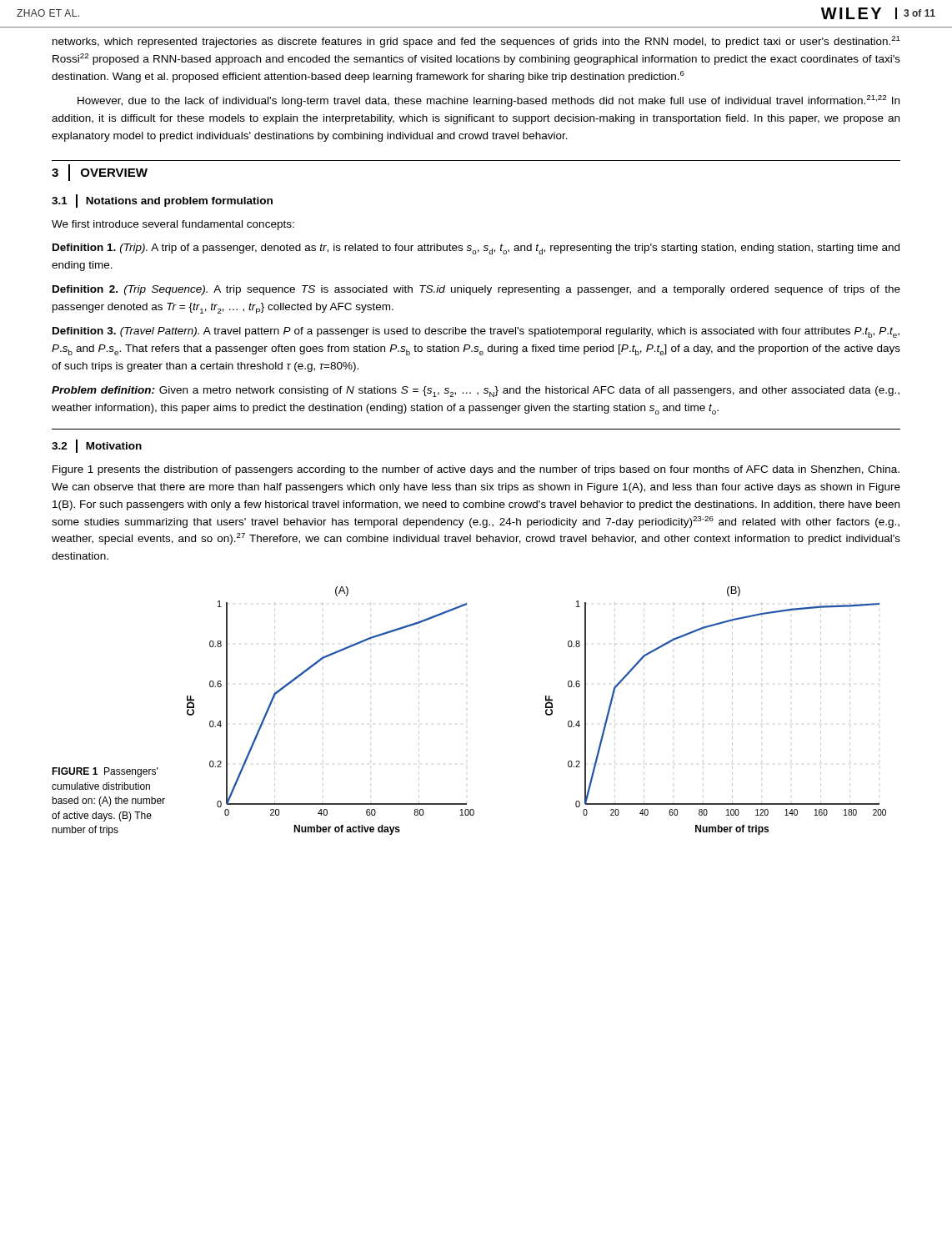Viewport: 952px width, 1251px height.
Task: Find the text with the text "We first introduce several fundamental concepts:"
Action: click(x=173, y=225)
